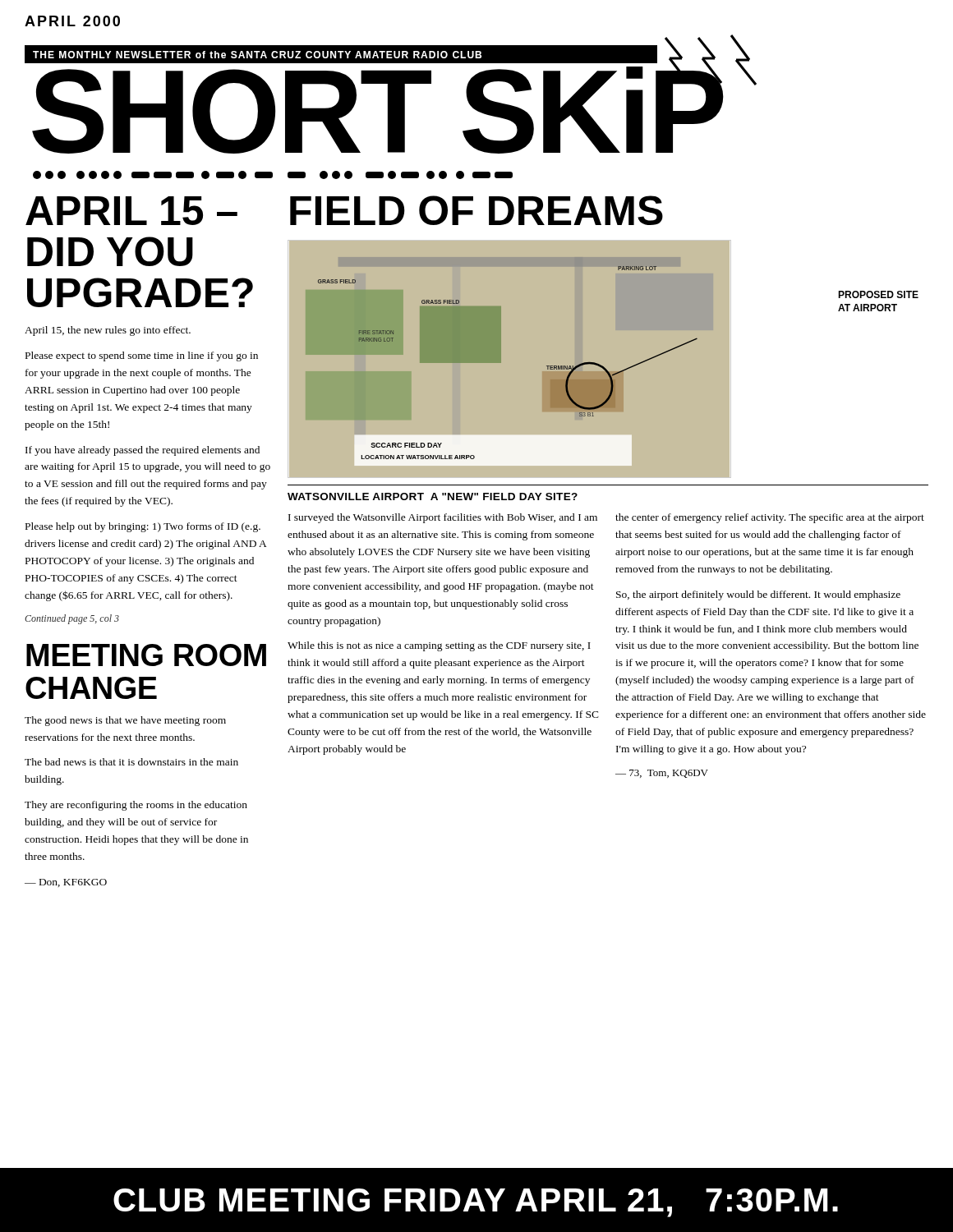
Task: Click on the title that says "FIELD OF DREAMS"
Action: tap(476, 211)
